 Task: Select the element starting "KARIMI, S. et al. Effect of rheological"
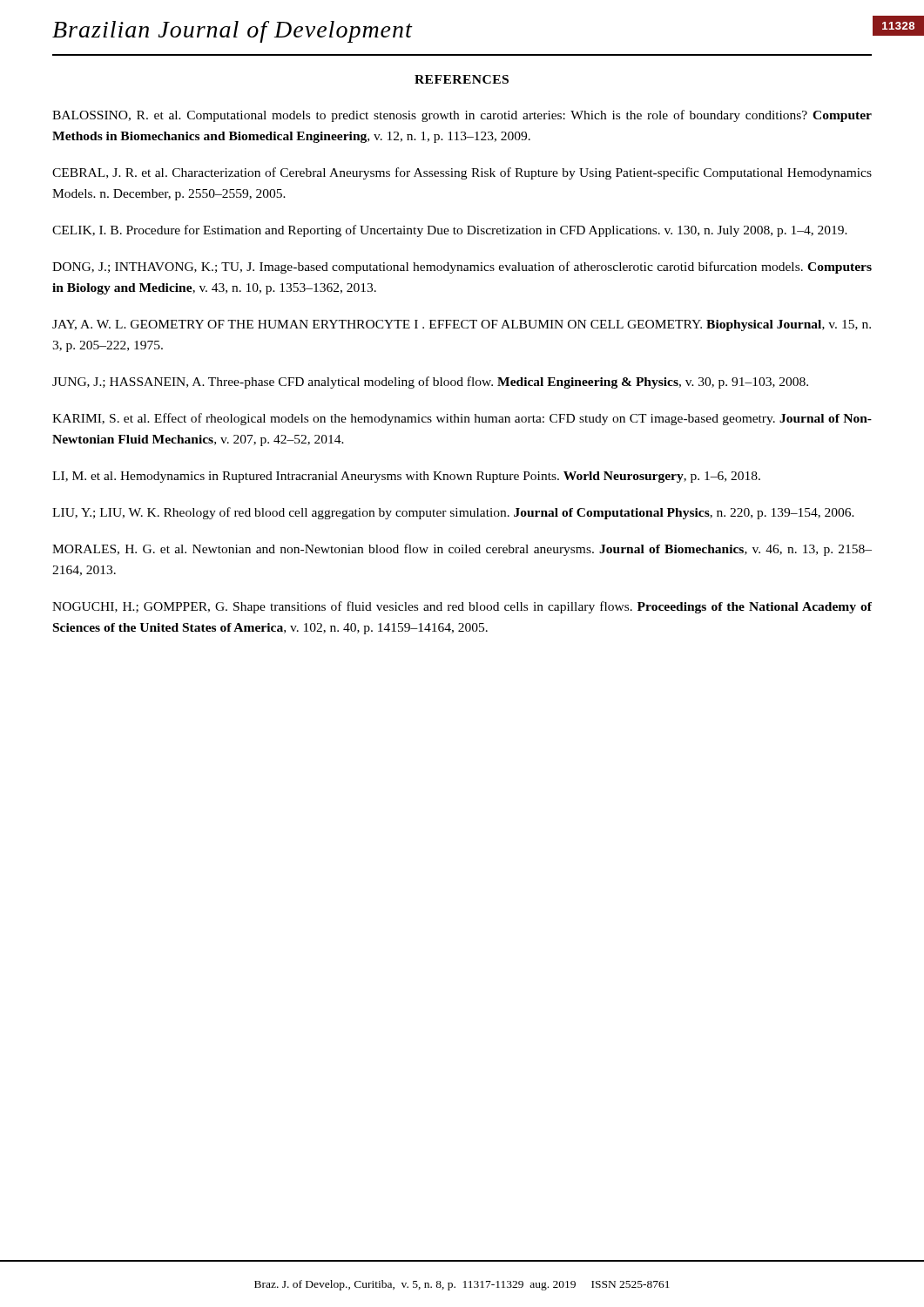pos(462,428)
